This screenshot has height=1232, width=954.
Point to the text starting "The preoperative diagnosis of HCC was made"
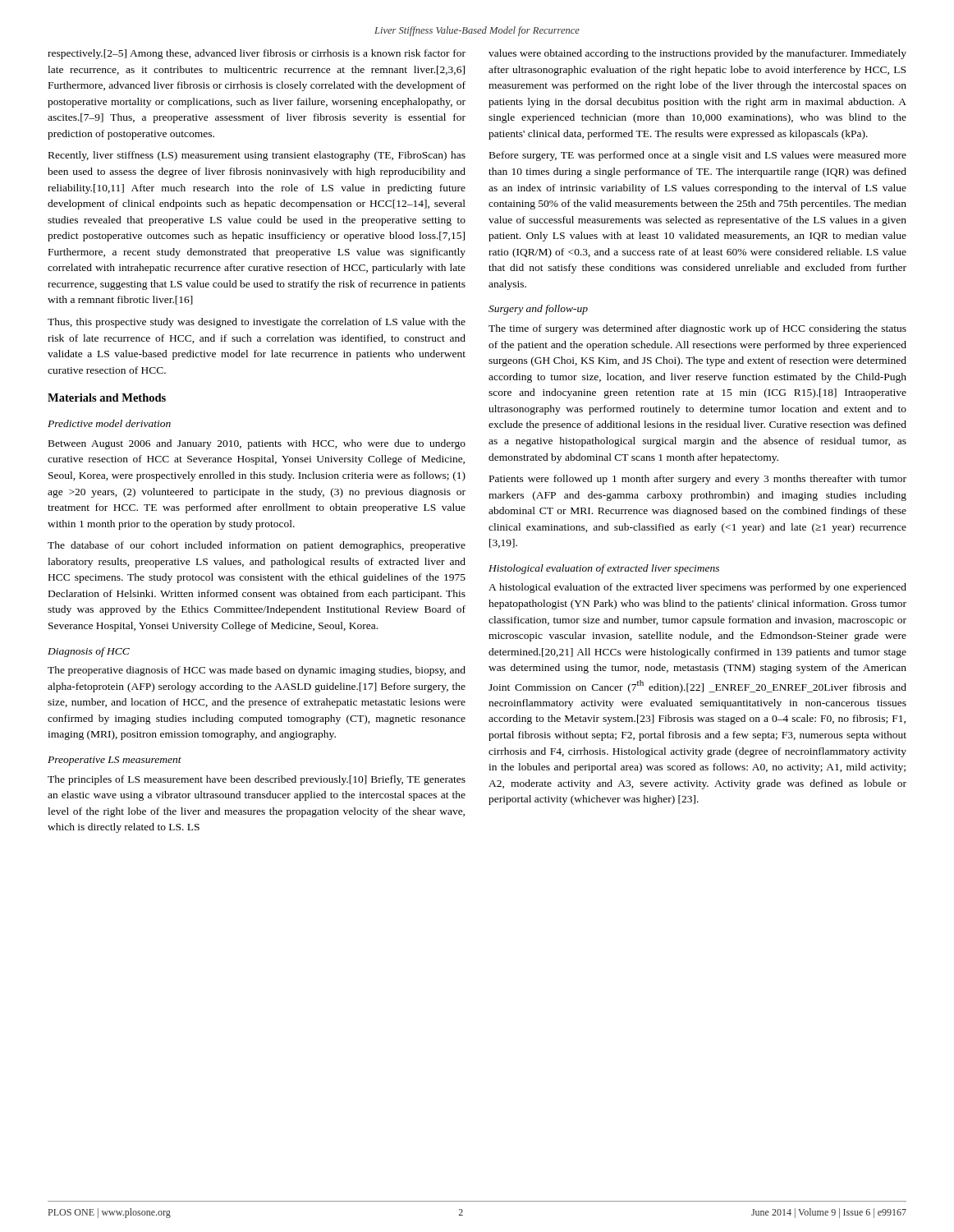tap(257, 702)
